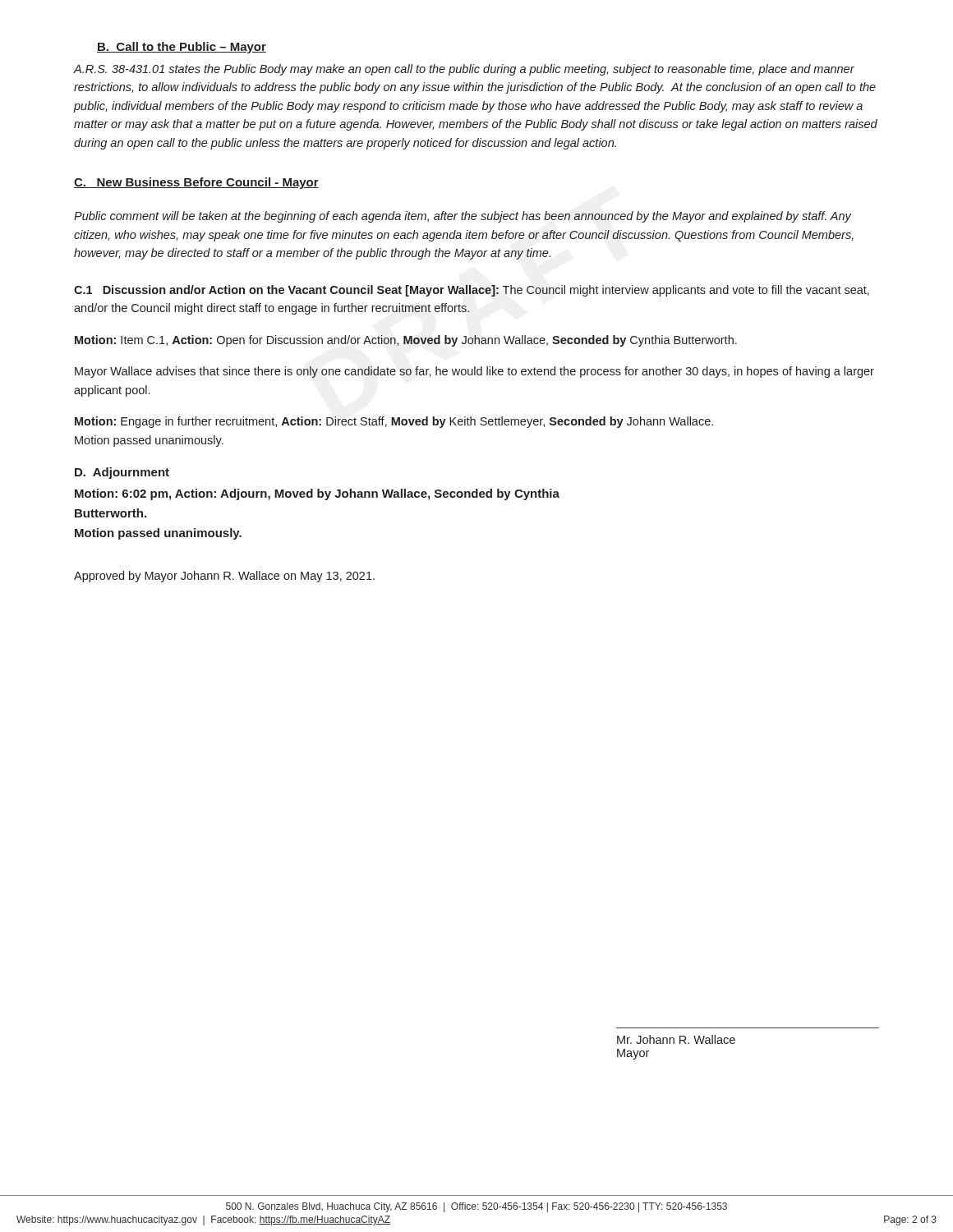Find the section header with the text "B. Call to the Public – Mayor"
This screenshot has height=1232, width=953.
[181, 46]
